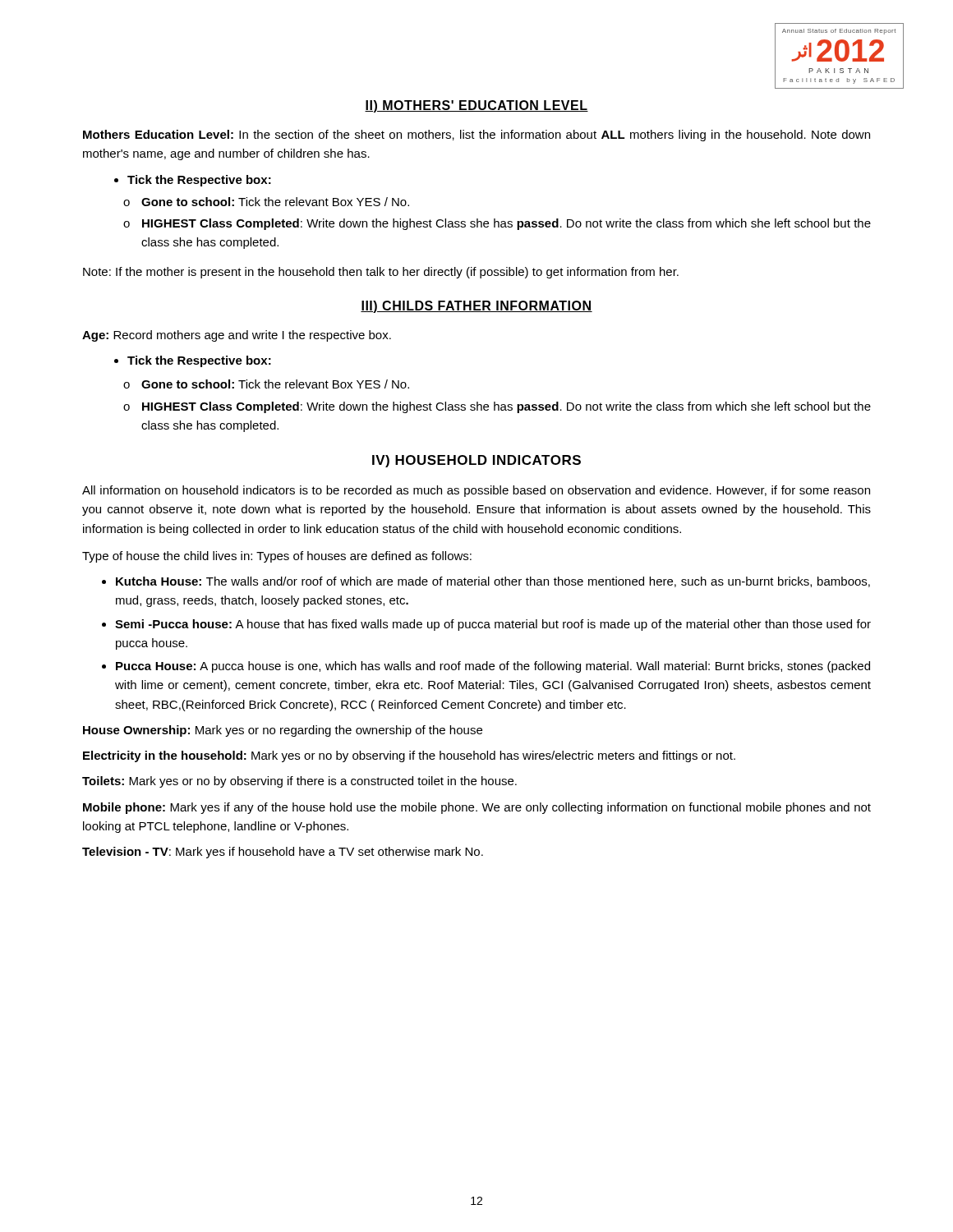Click on the passage starting "Toilets: Mark yes or no by observing if"
This screenshot has width=953, height=1232.
pyautogui.click(x=300, y=781)
